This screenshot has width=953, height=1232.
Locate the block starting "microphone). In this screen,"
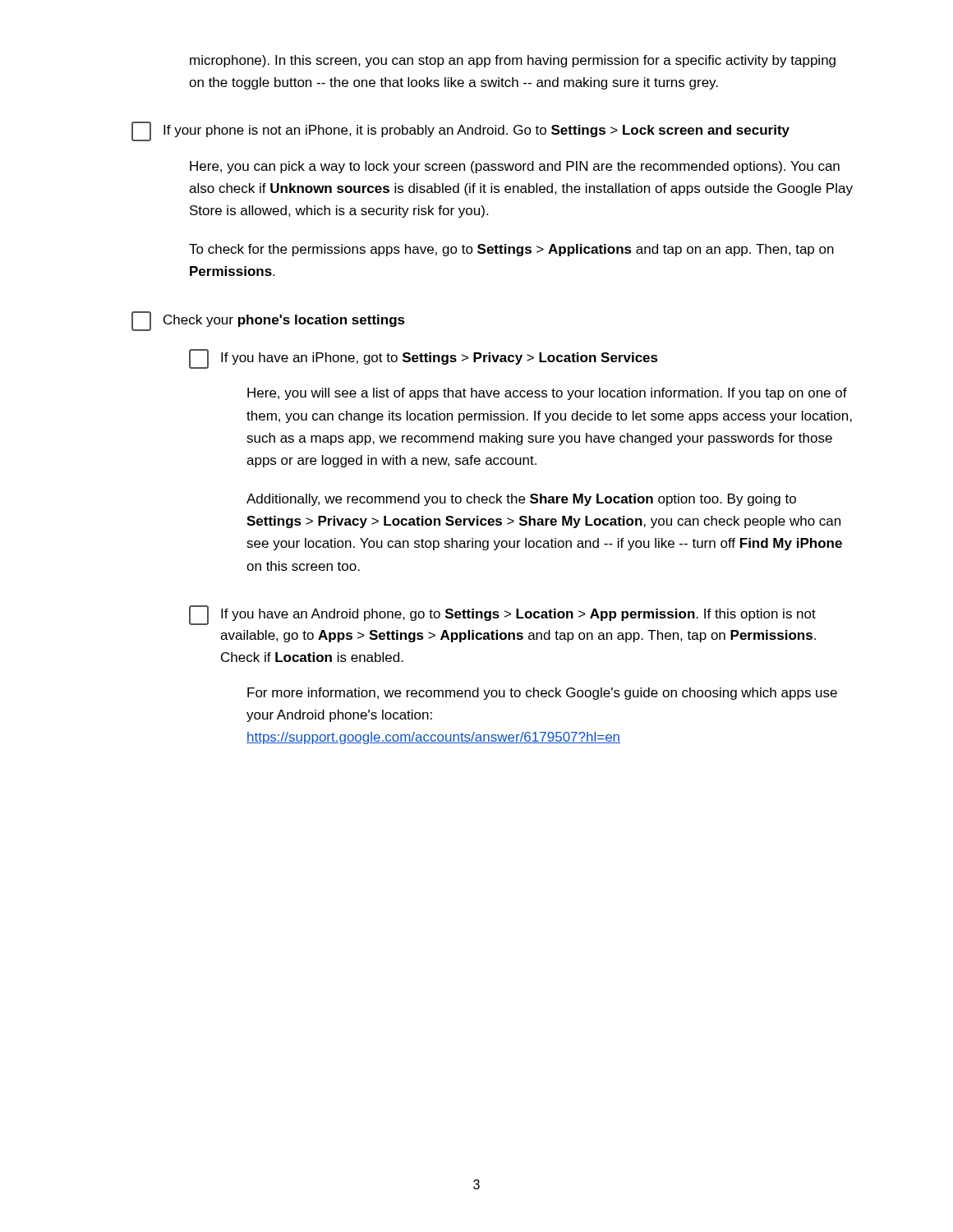513,72
